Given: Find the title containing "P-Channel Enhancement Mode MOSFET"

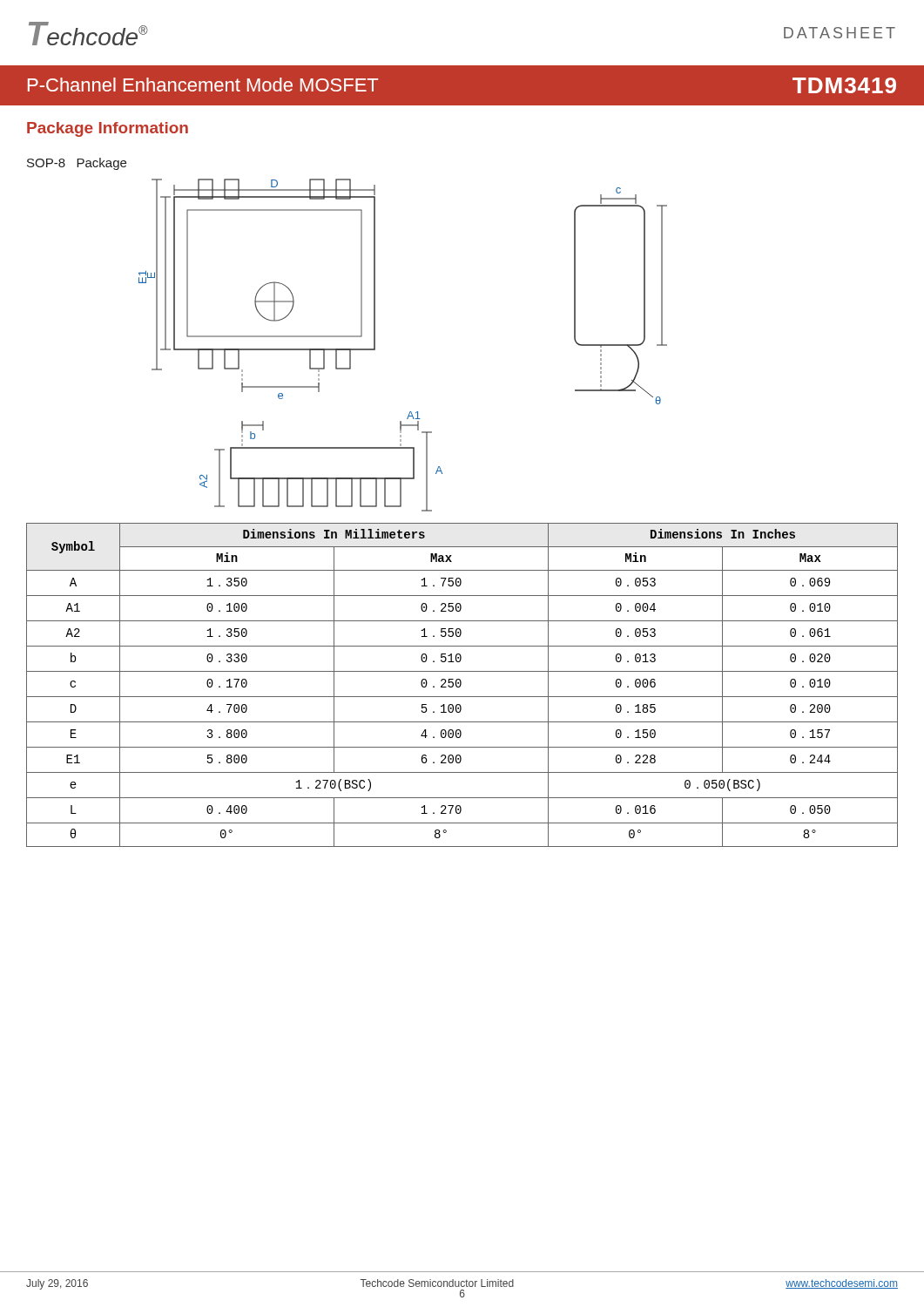Looking at the screenshot, I should click(202, 85).
